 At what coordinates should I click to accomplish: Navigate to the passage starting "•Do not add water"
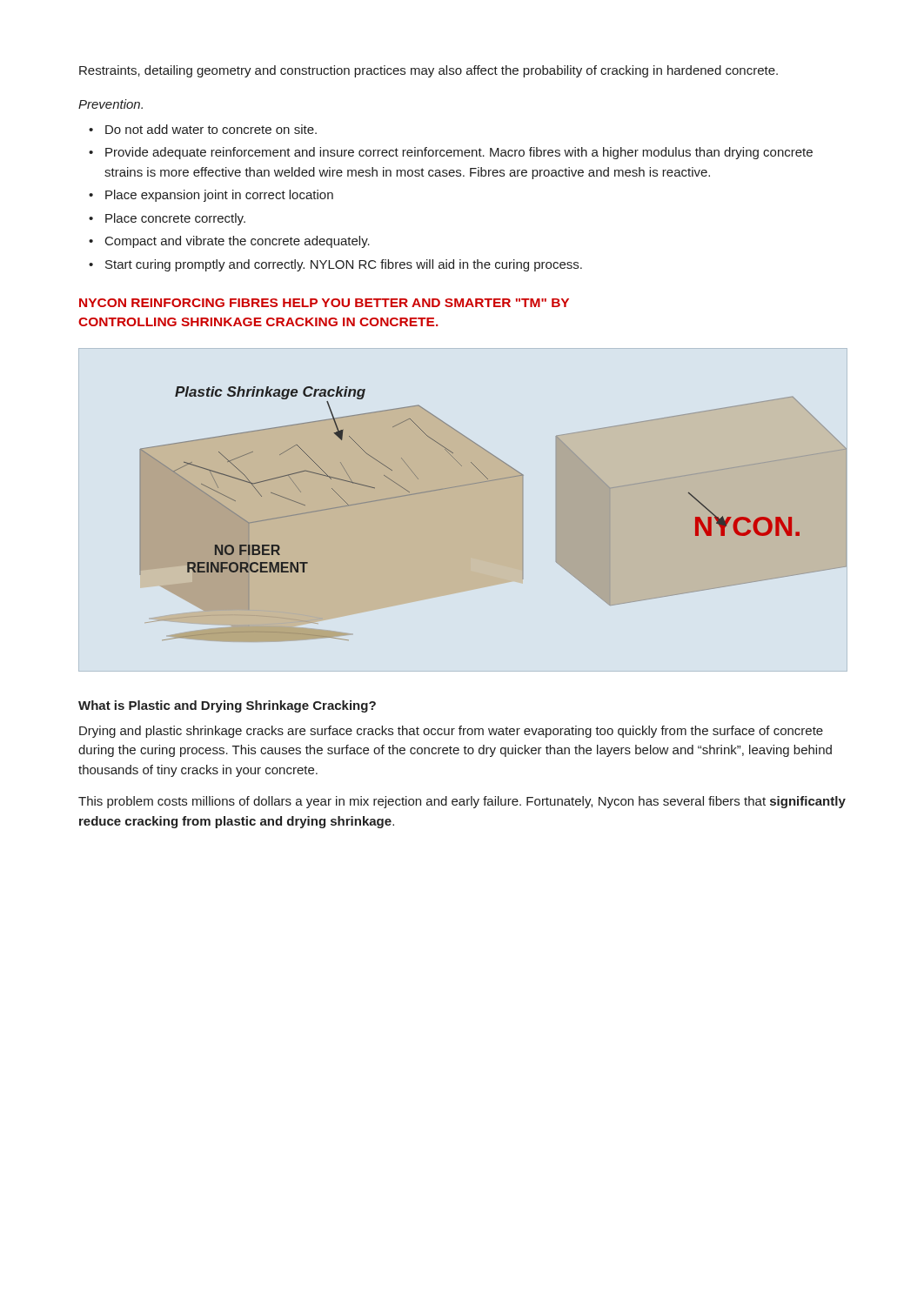203,129
